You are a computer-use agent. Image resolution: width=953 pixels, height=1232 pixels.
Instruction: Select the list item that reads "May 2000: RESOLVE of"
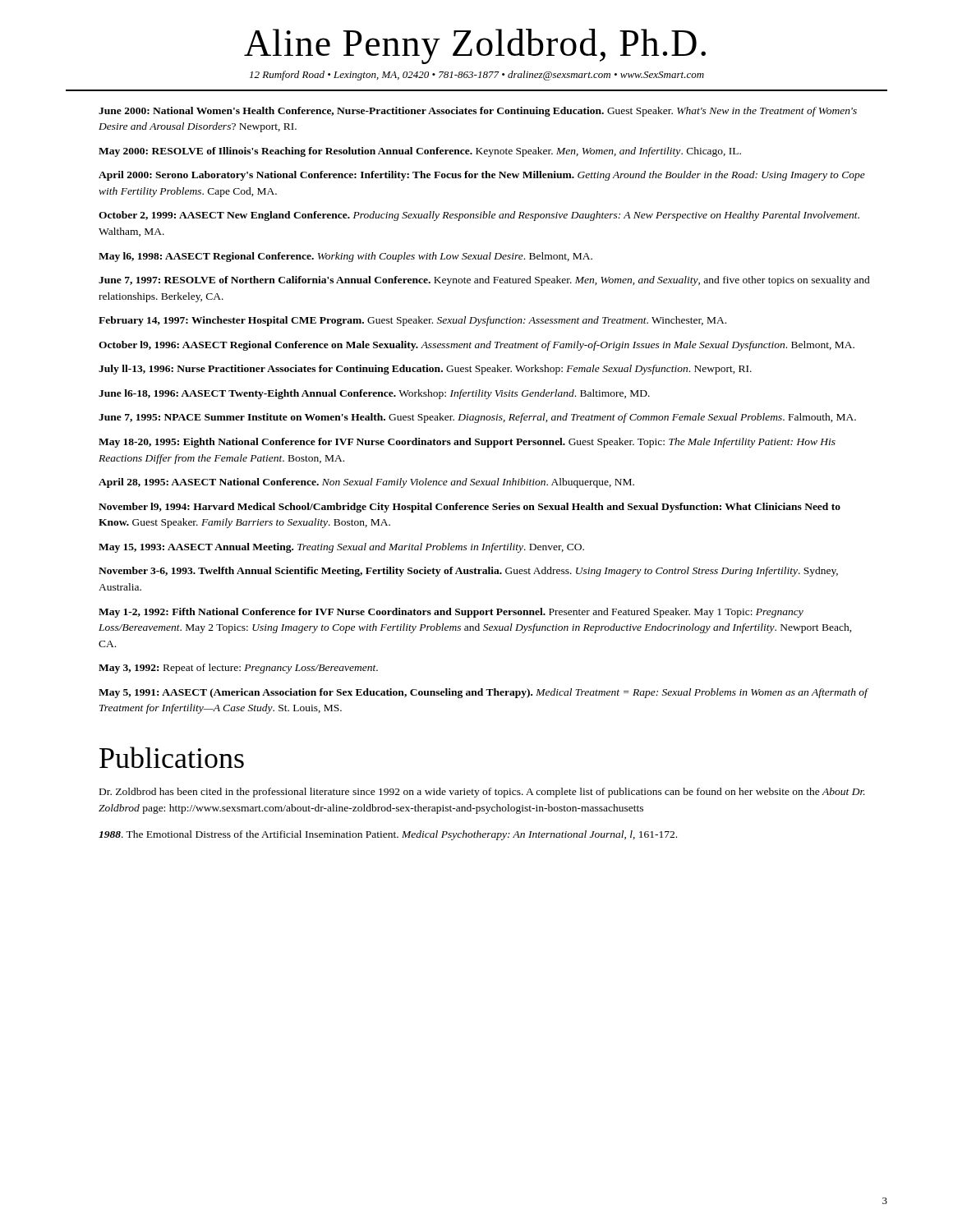pyautogui.click(x=485, y=151)
